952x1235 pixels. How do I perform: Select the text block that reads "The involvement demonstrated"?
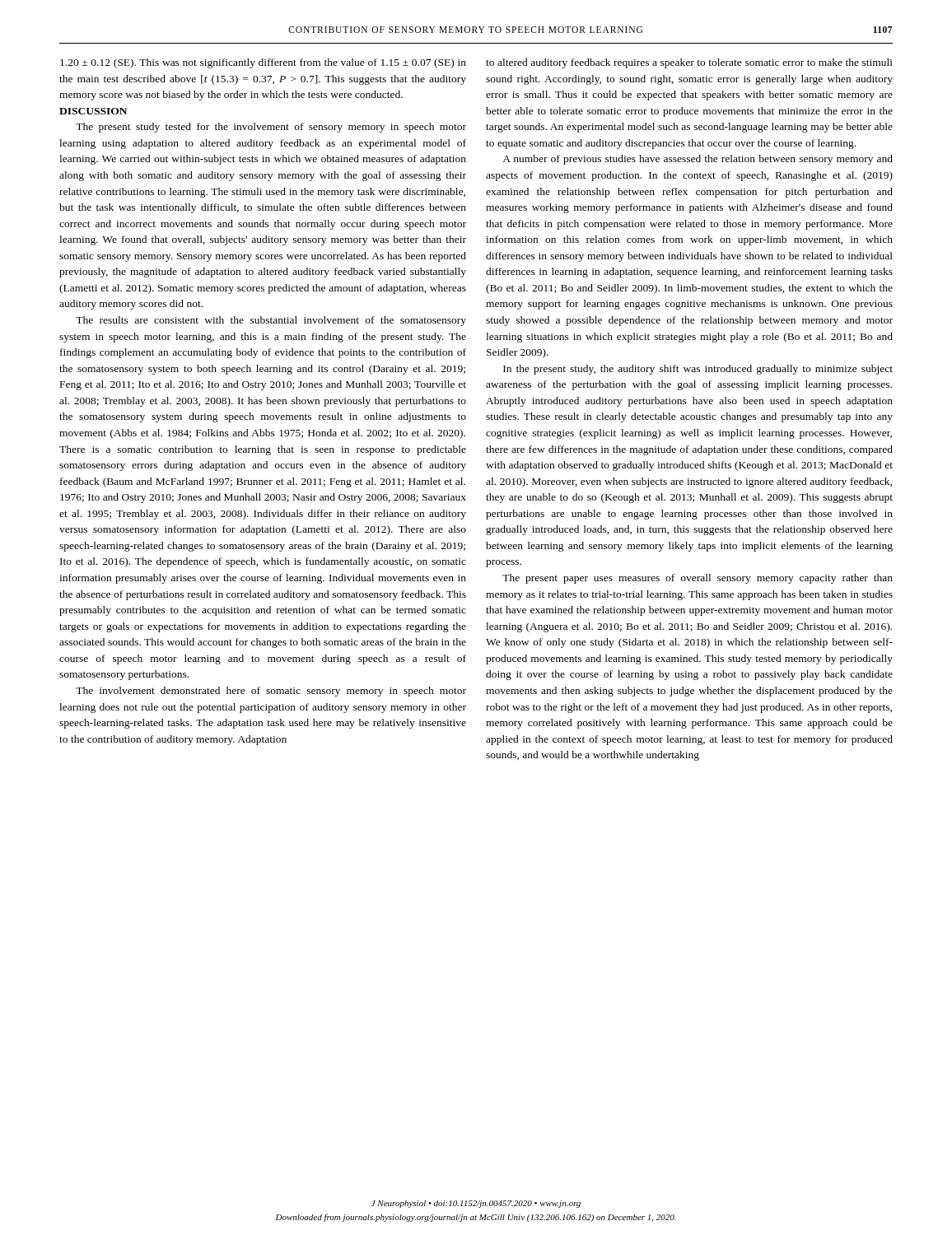tap(263, 715)
